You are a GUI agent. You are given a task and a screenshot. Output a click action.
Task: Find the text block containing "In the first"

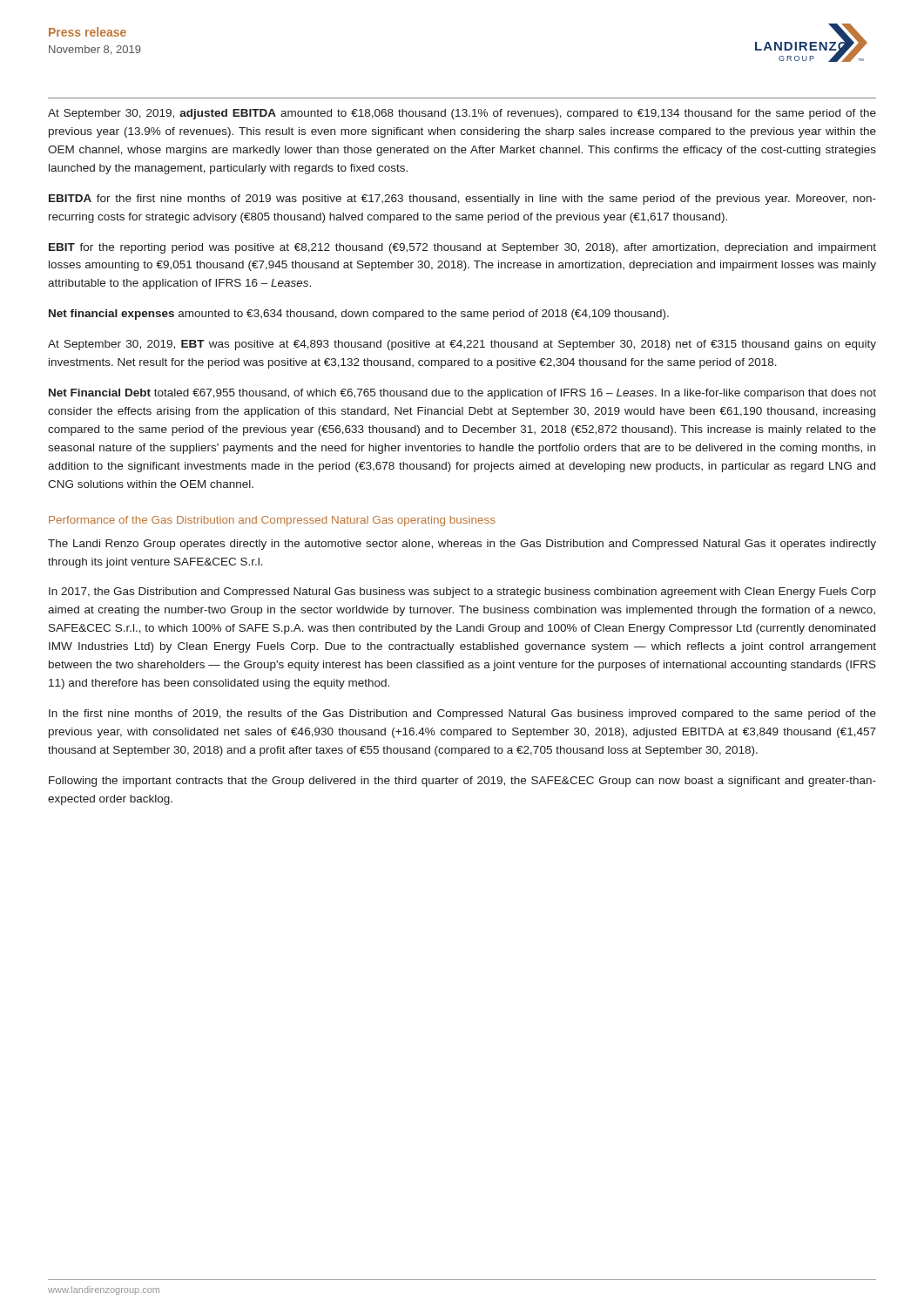pyautogui.click(x=462, y=731)
